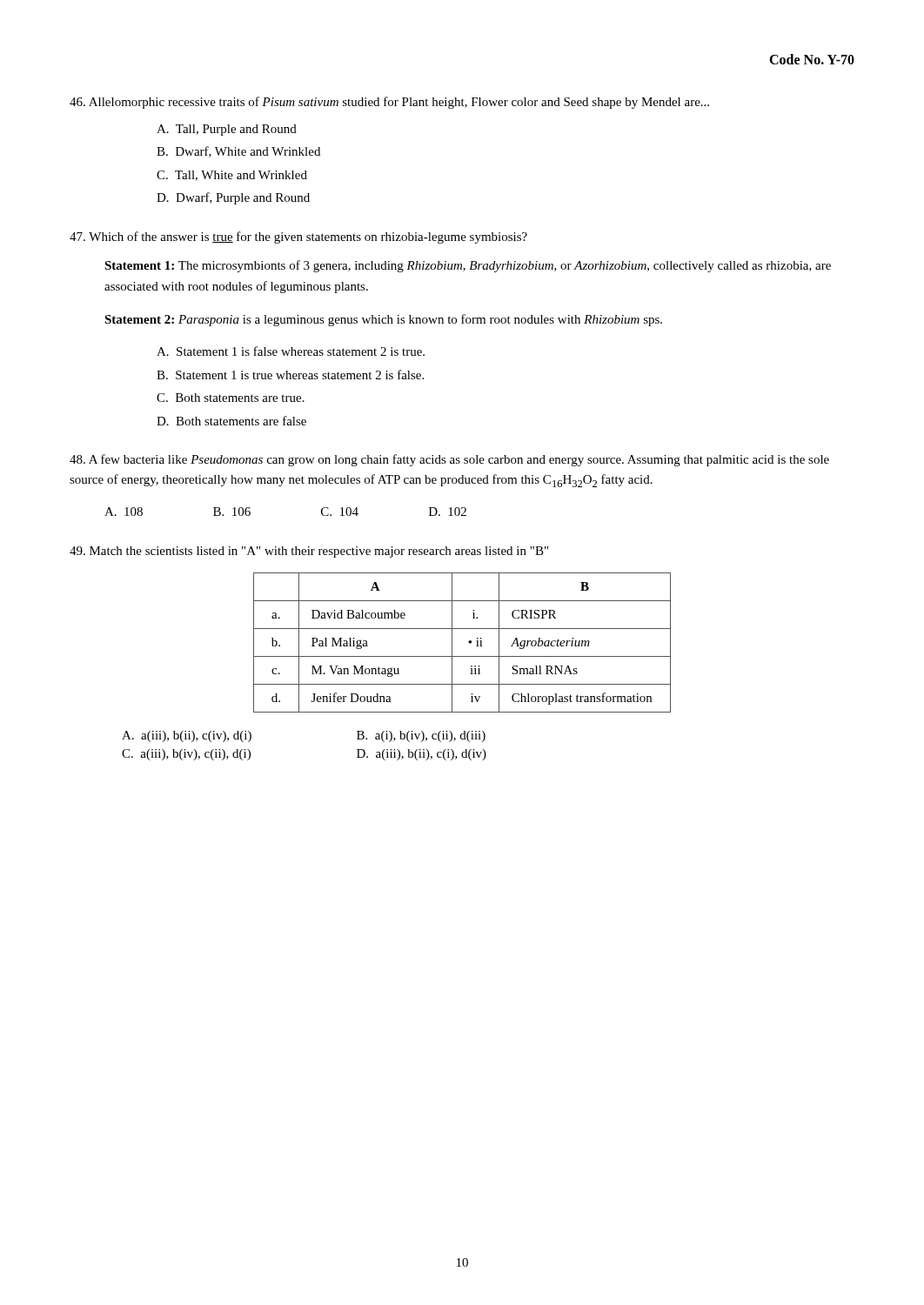
Task: Select the list item containing "D. 102"
Action: [x=448, y=512]
